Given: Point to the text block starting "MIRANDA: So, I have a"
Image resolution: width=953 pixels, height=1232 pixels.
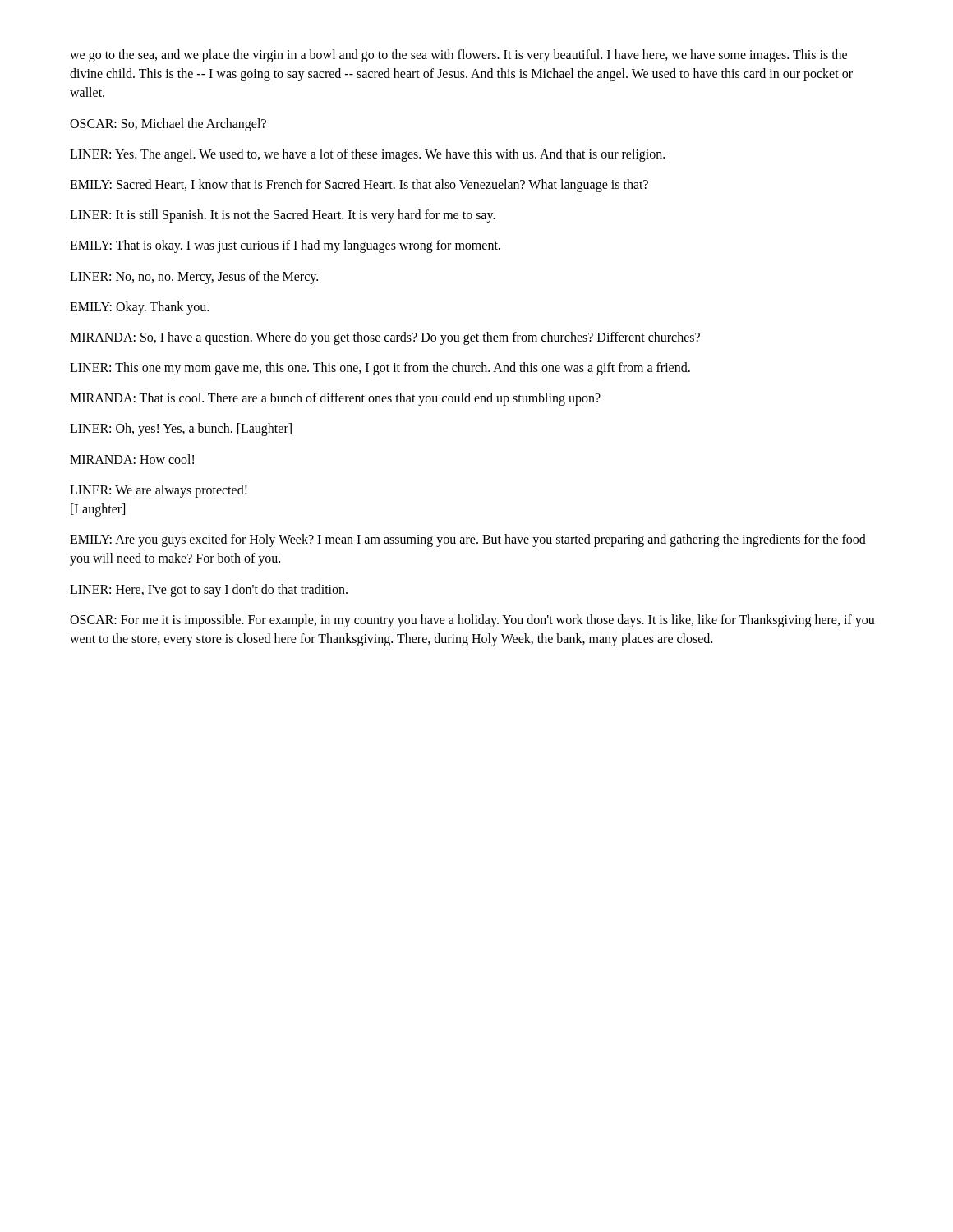Looking at the screenshot, I should 385,337.
